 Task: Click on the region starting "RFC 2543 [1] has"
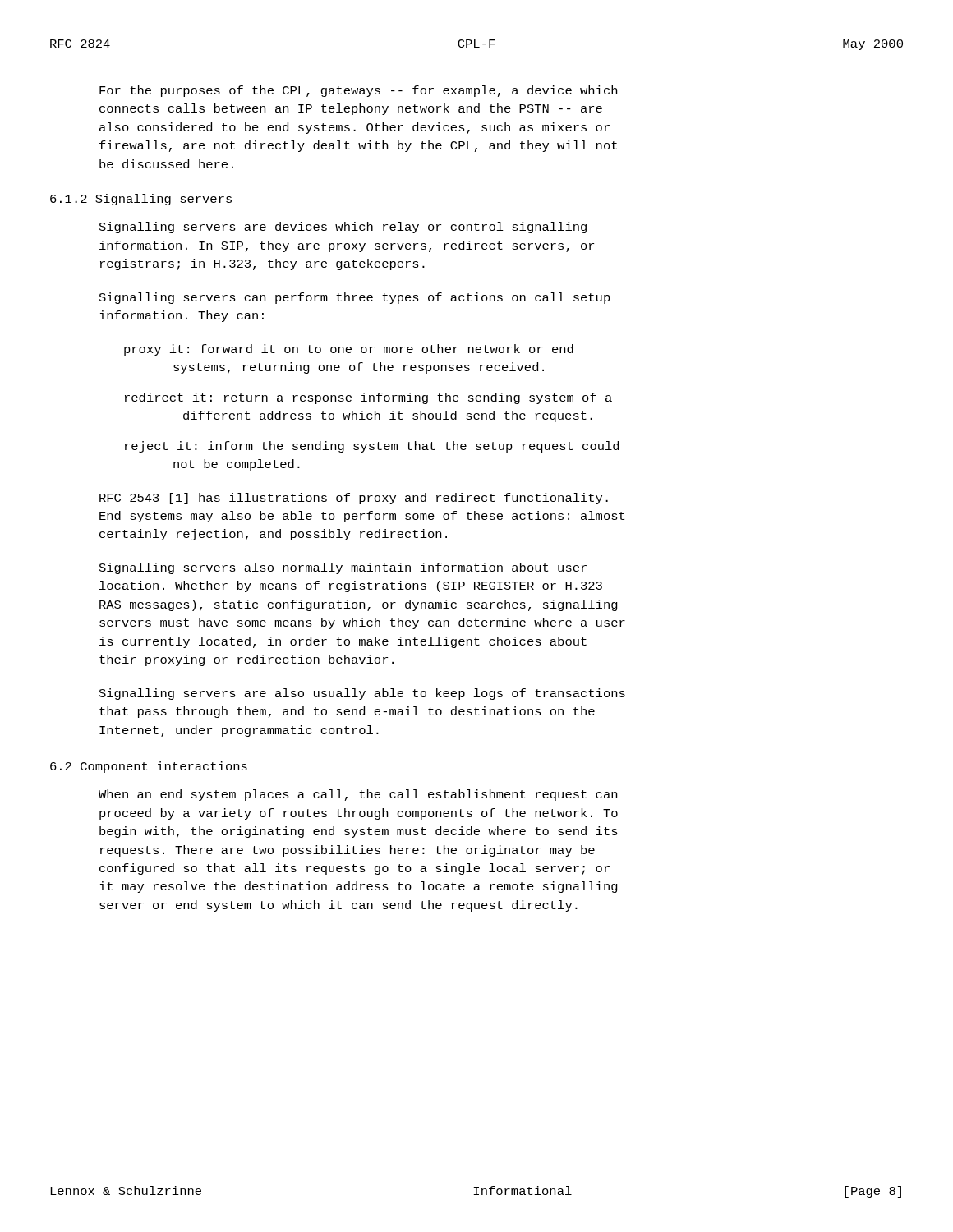(362, 517)
